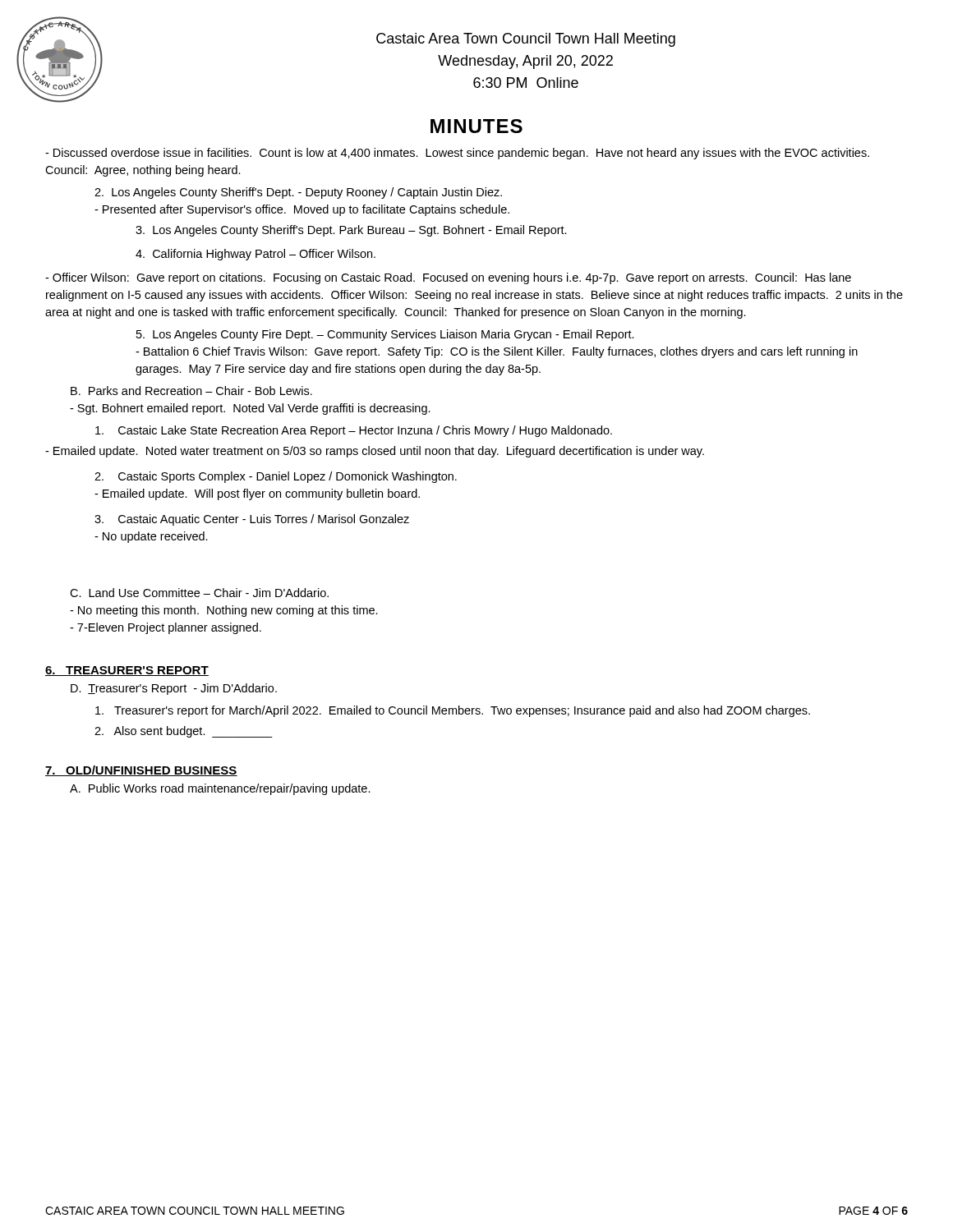Select the text block starting "3. Castaic Aquatic"
The image size is (953, 1232).
[x=252, y=528]
